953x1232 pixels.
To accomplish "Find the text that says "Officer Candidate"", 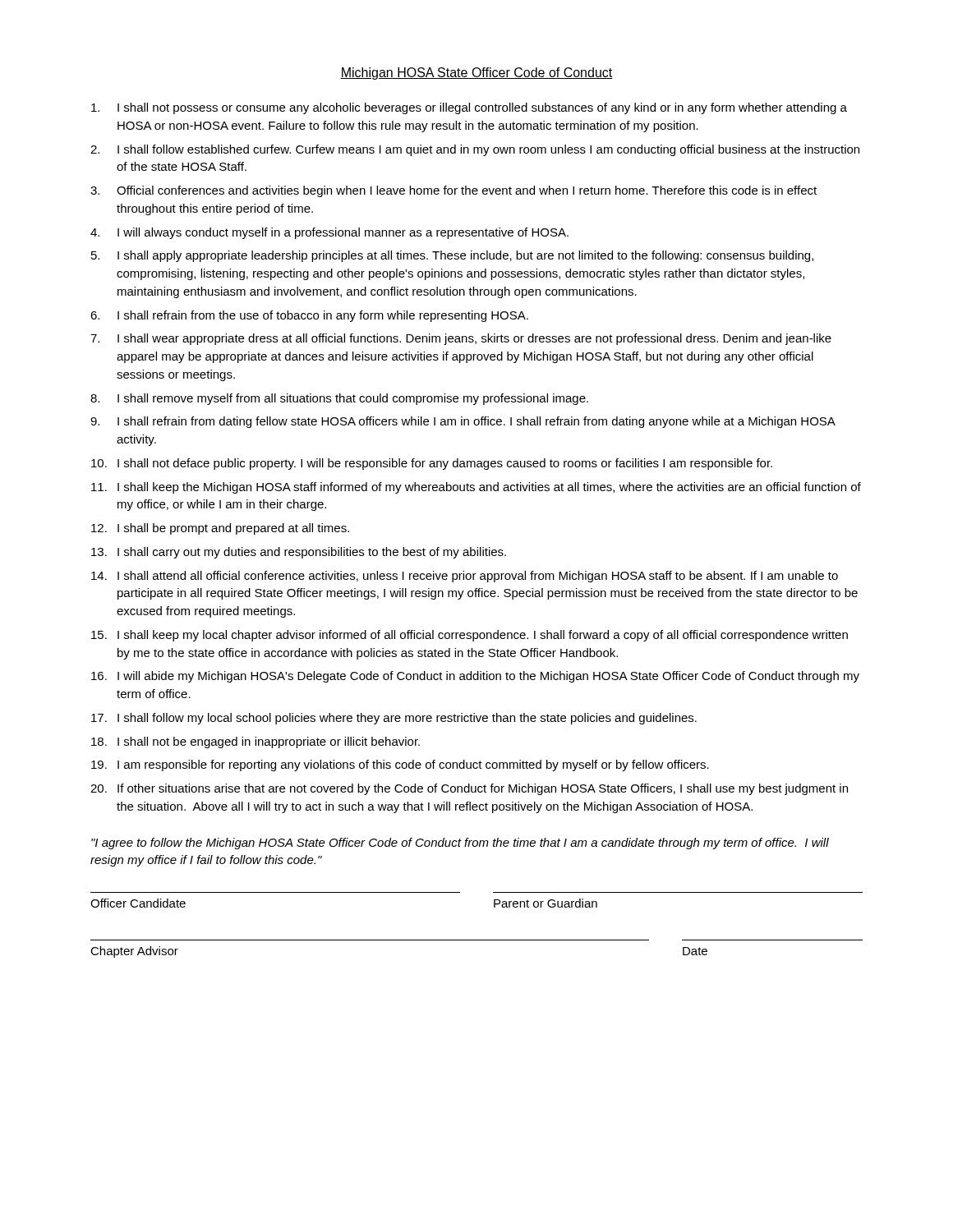I will [x=138, y=903].
